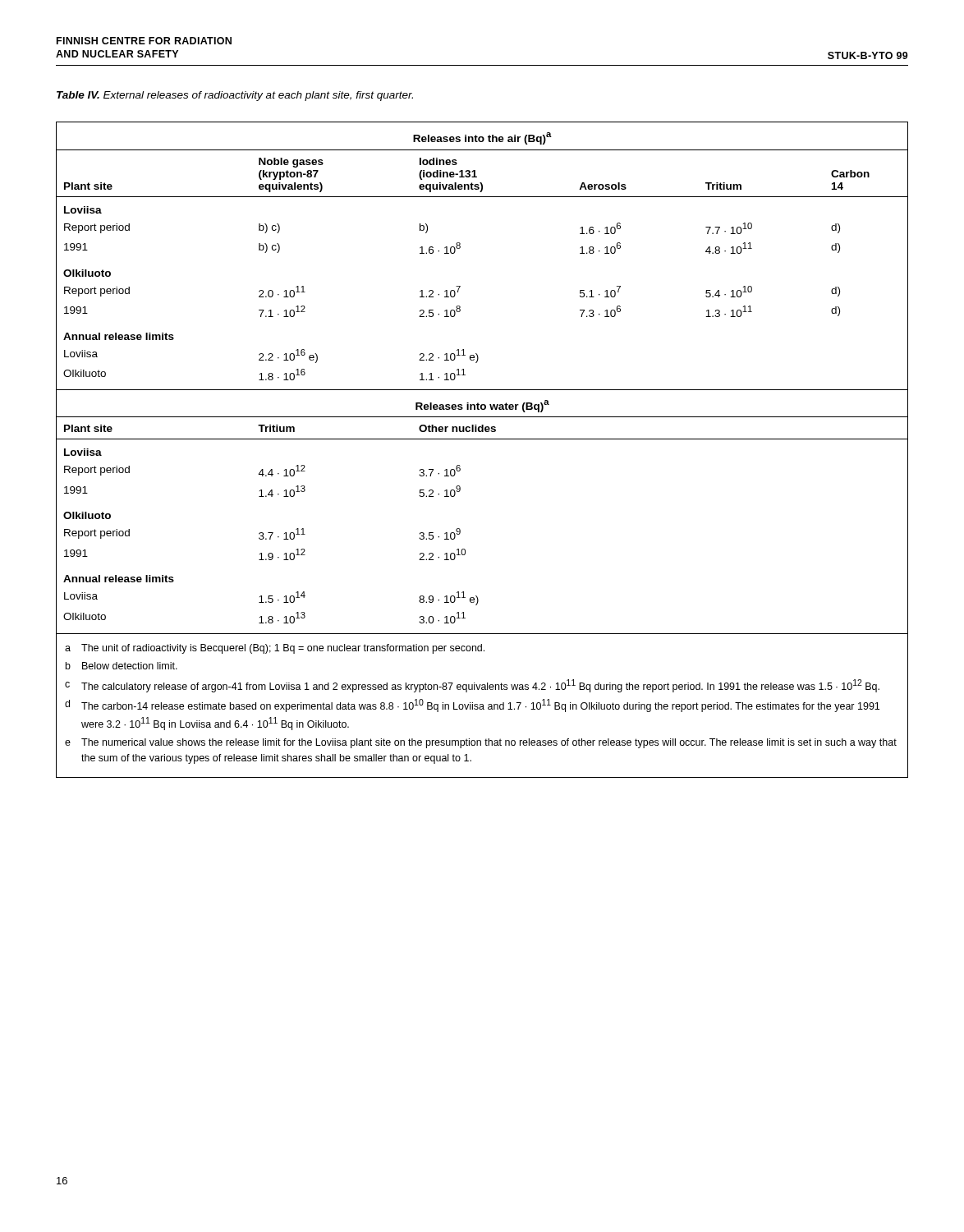964x1232 pixels.
Task: Find a caption
Action: (x=235, y=95)
